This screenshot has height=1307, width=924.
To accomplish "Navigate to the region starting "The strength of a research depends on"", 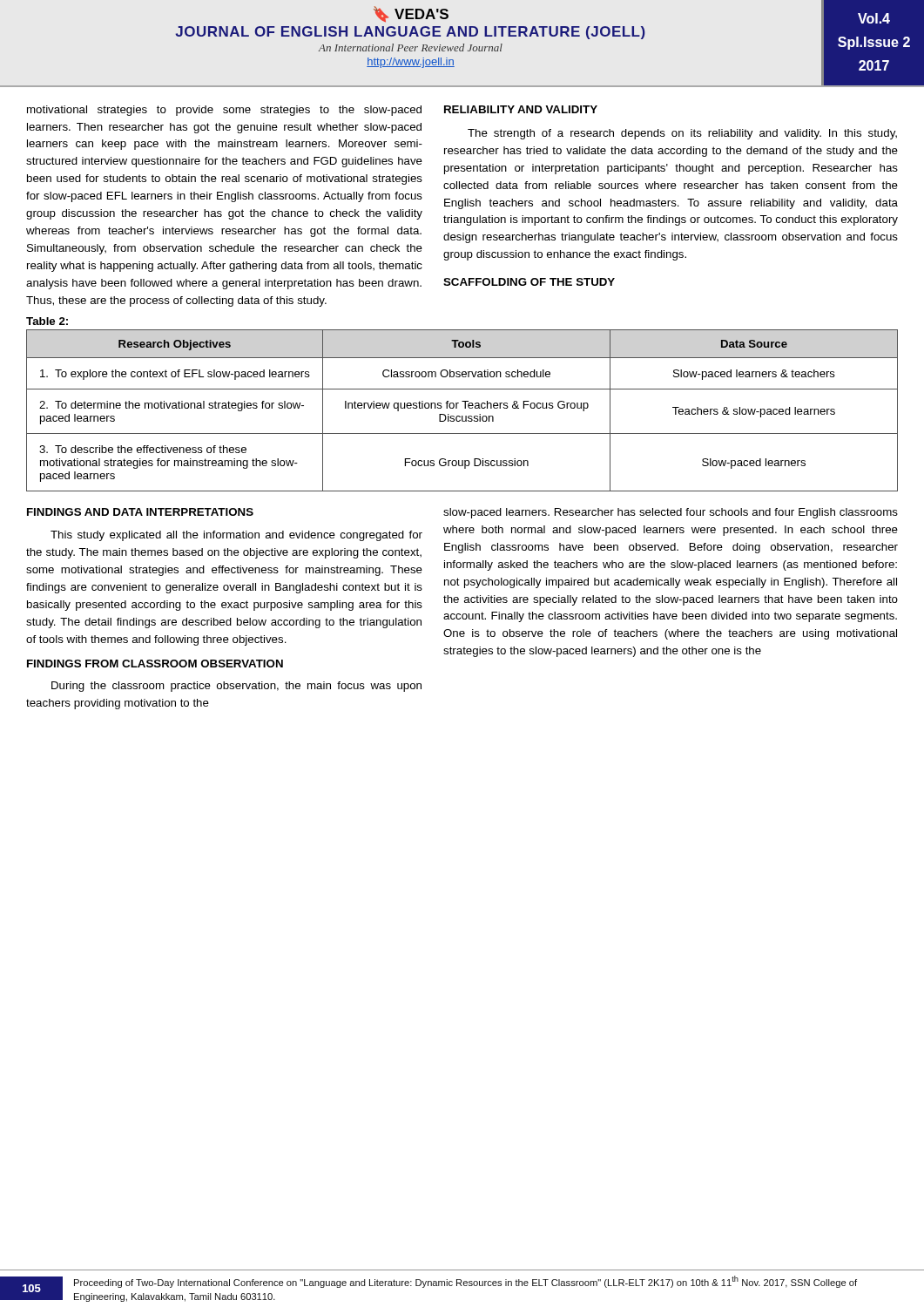I will [x=671, y=194].
